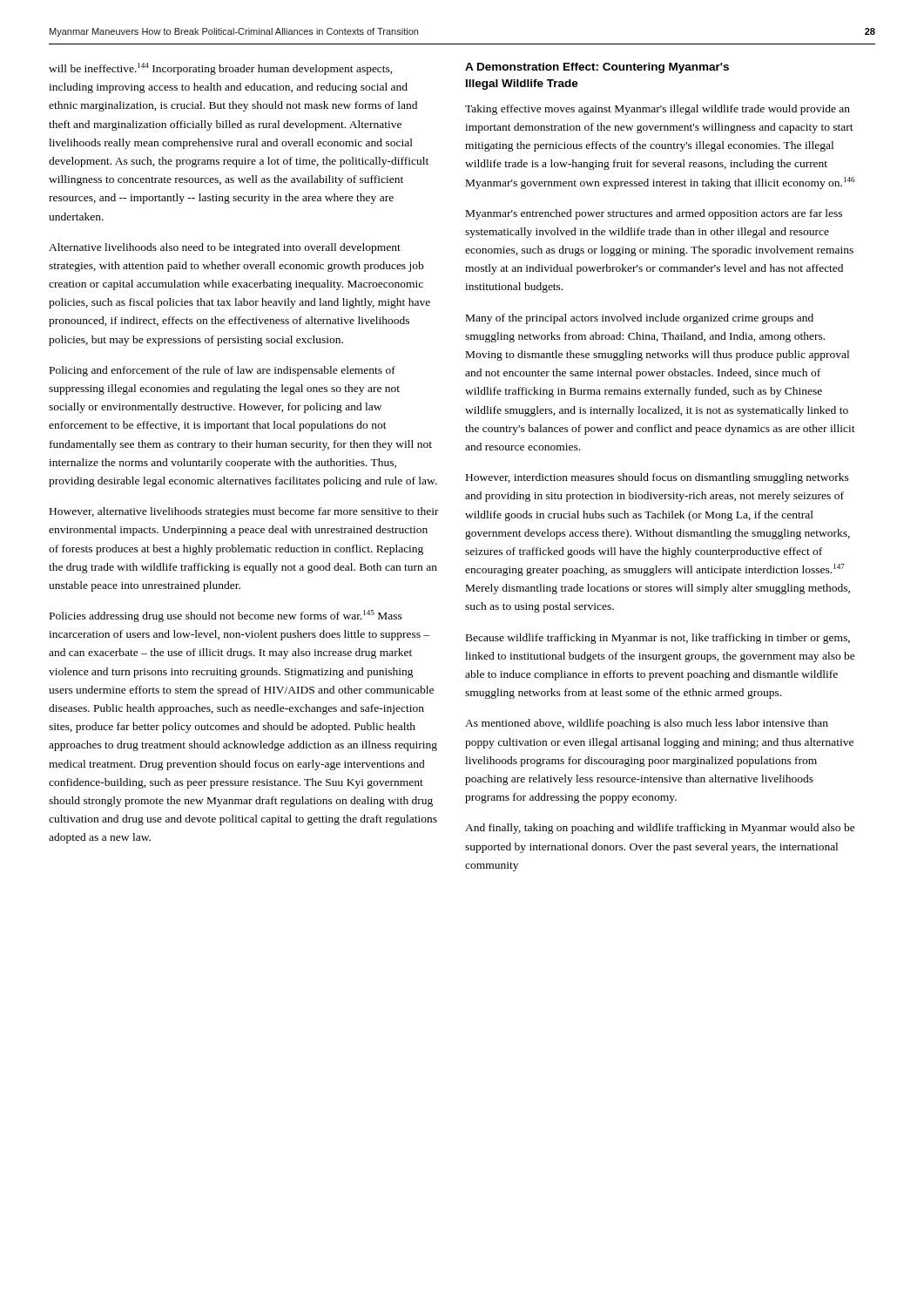Find the region starting "Alternative livelihoods also need to be integrated into"
Screen dimensions: 1307x924
(x=240, y=293)
